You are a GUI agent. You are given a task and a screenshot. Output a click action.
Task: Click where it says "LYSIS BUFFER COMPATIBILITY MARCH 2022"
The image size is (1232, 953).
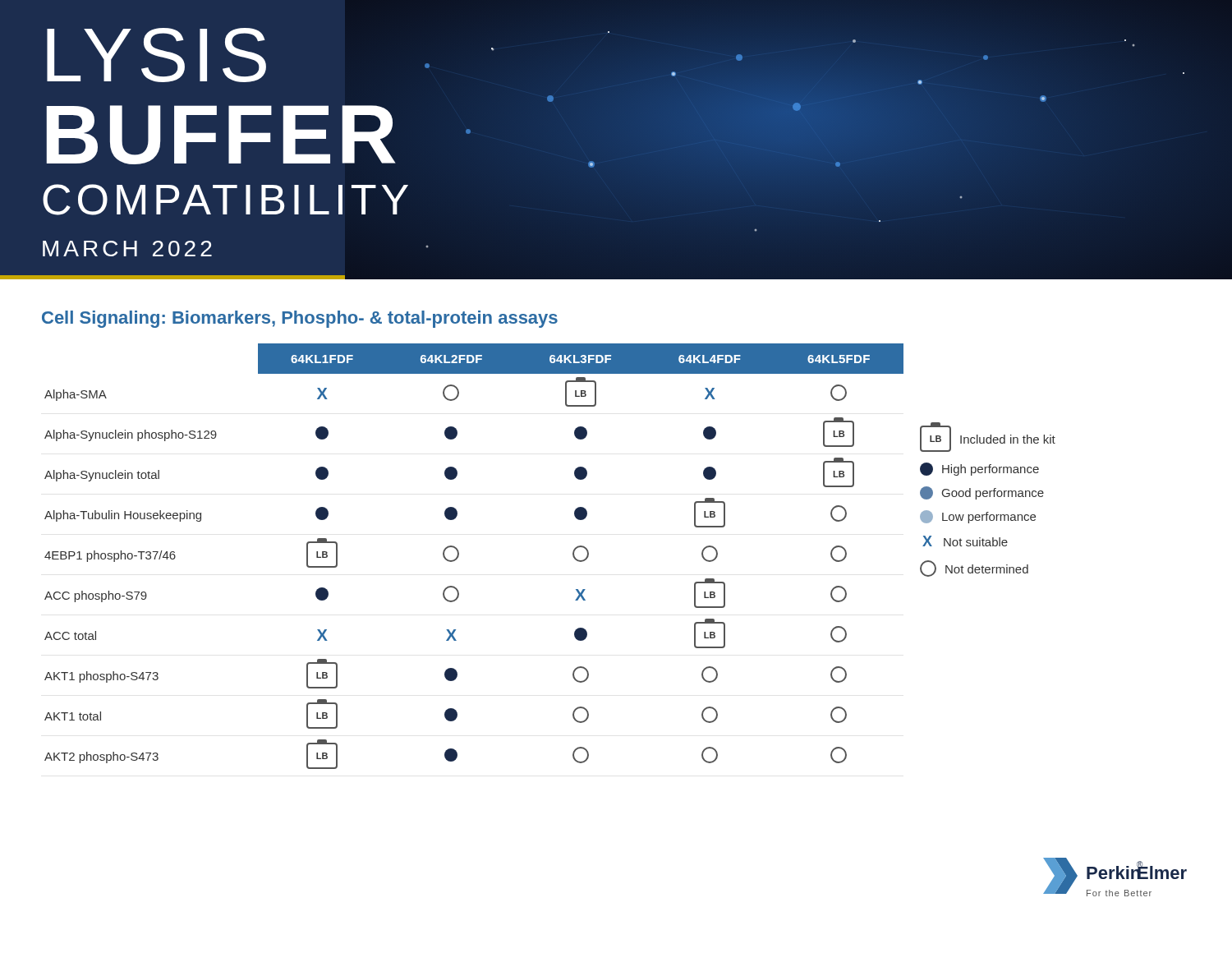click(x=172, y=146)
